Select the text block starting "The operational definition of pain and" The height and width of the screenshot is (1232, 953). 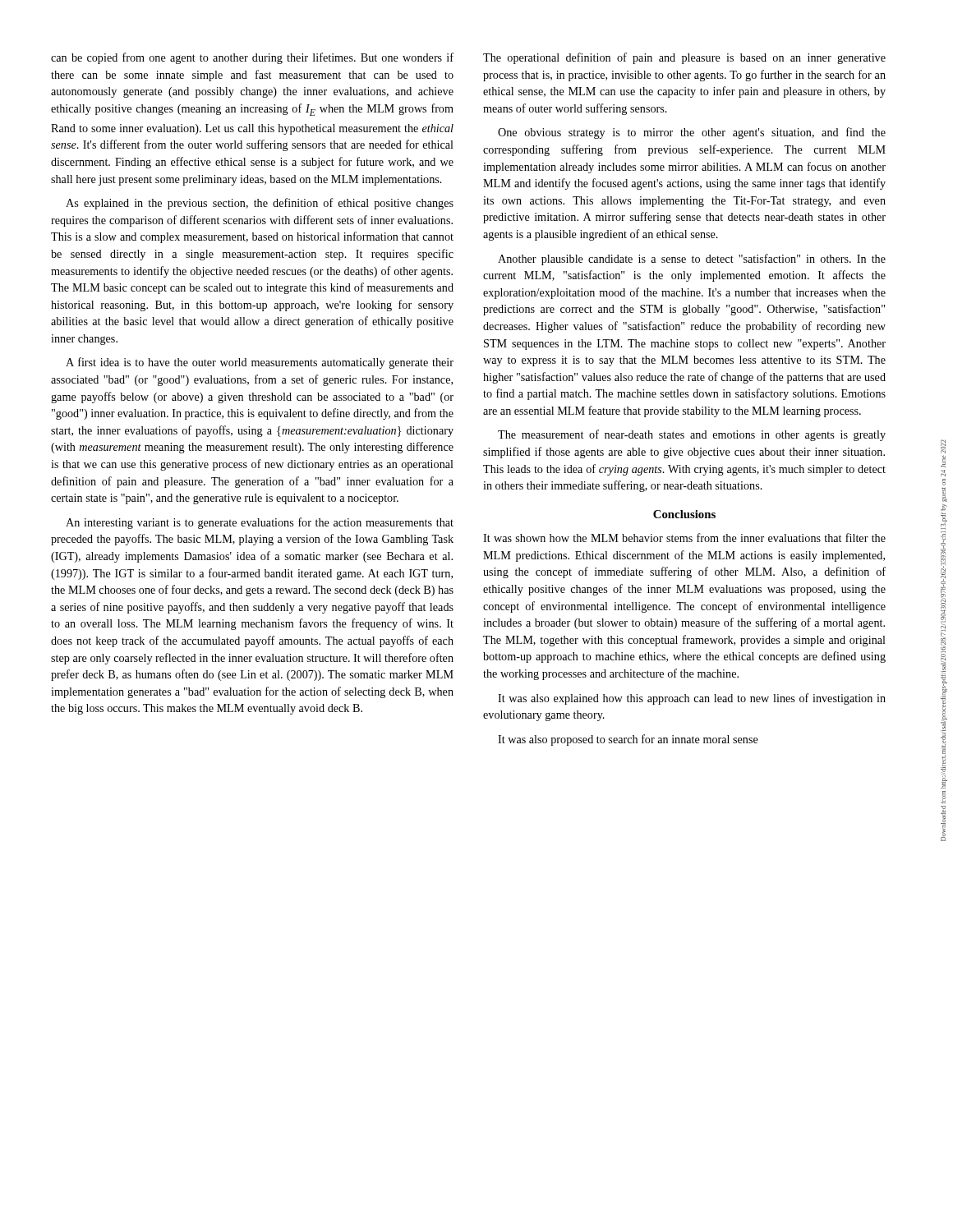point(684,83)
